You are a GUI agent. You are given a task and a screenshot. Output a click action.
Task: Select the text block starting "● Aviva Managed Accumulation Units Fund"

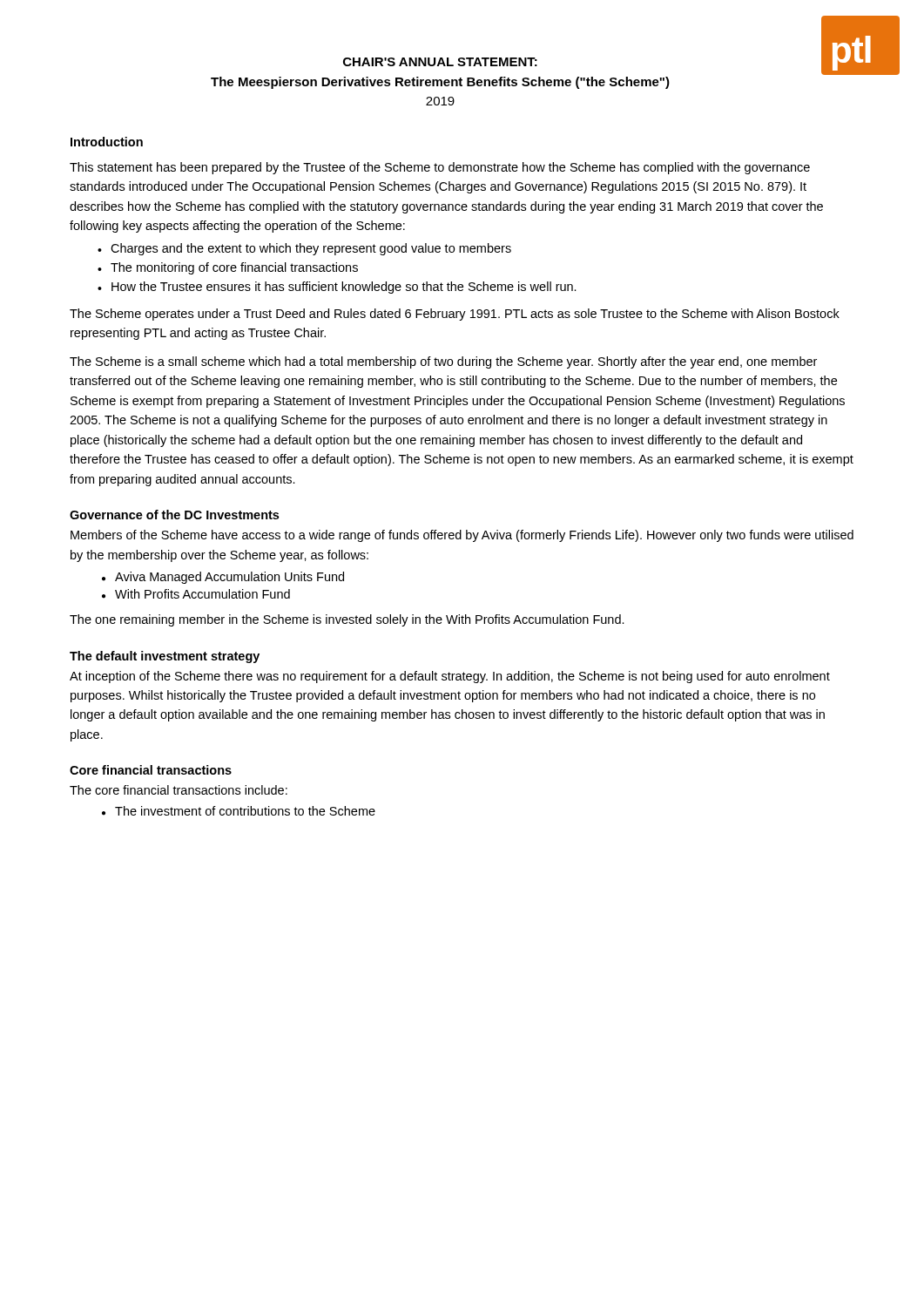(x=223, y=577)
